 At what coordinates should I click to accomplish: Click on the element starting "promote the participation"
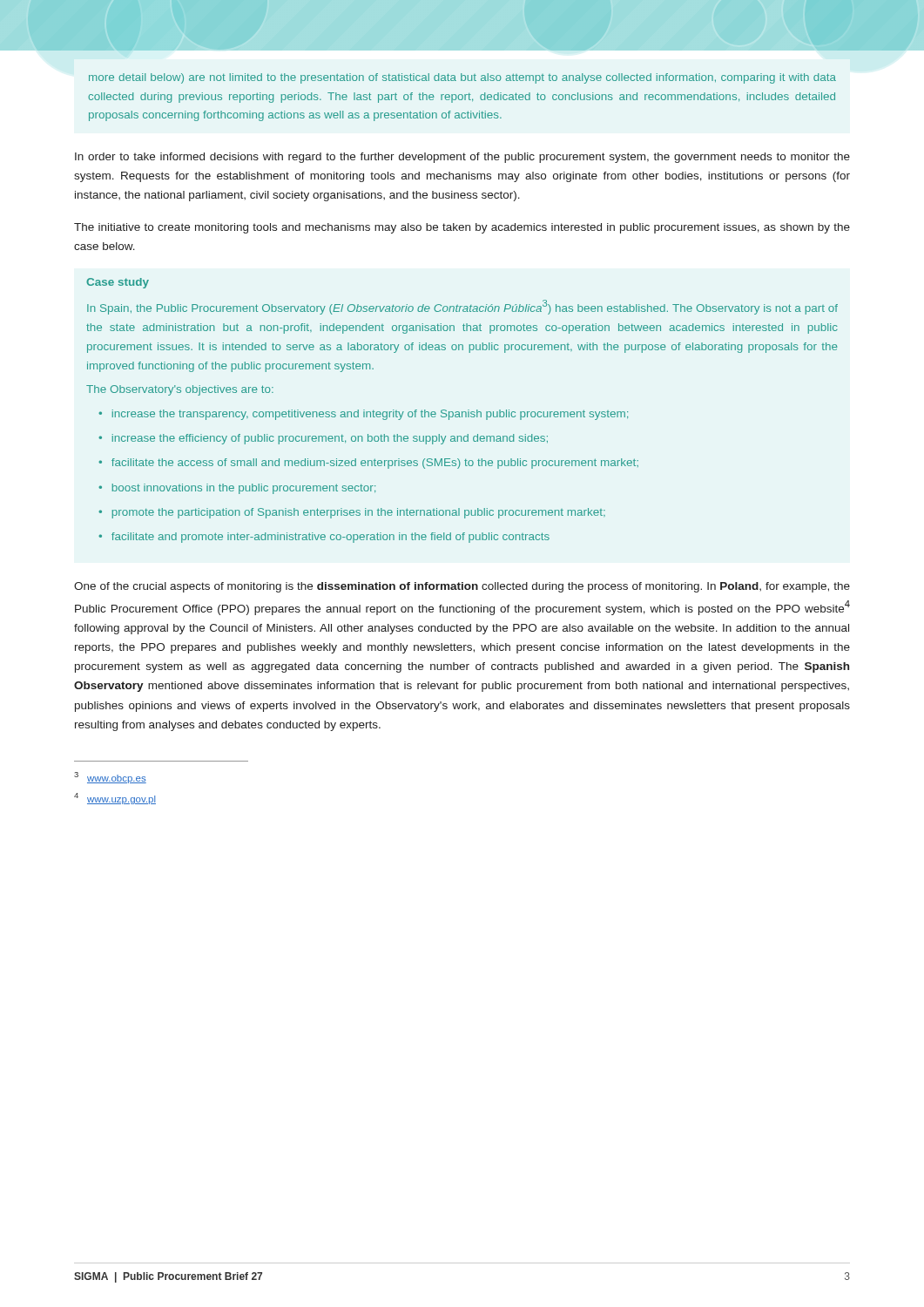click(359, 512)
